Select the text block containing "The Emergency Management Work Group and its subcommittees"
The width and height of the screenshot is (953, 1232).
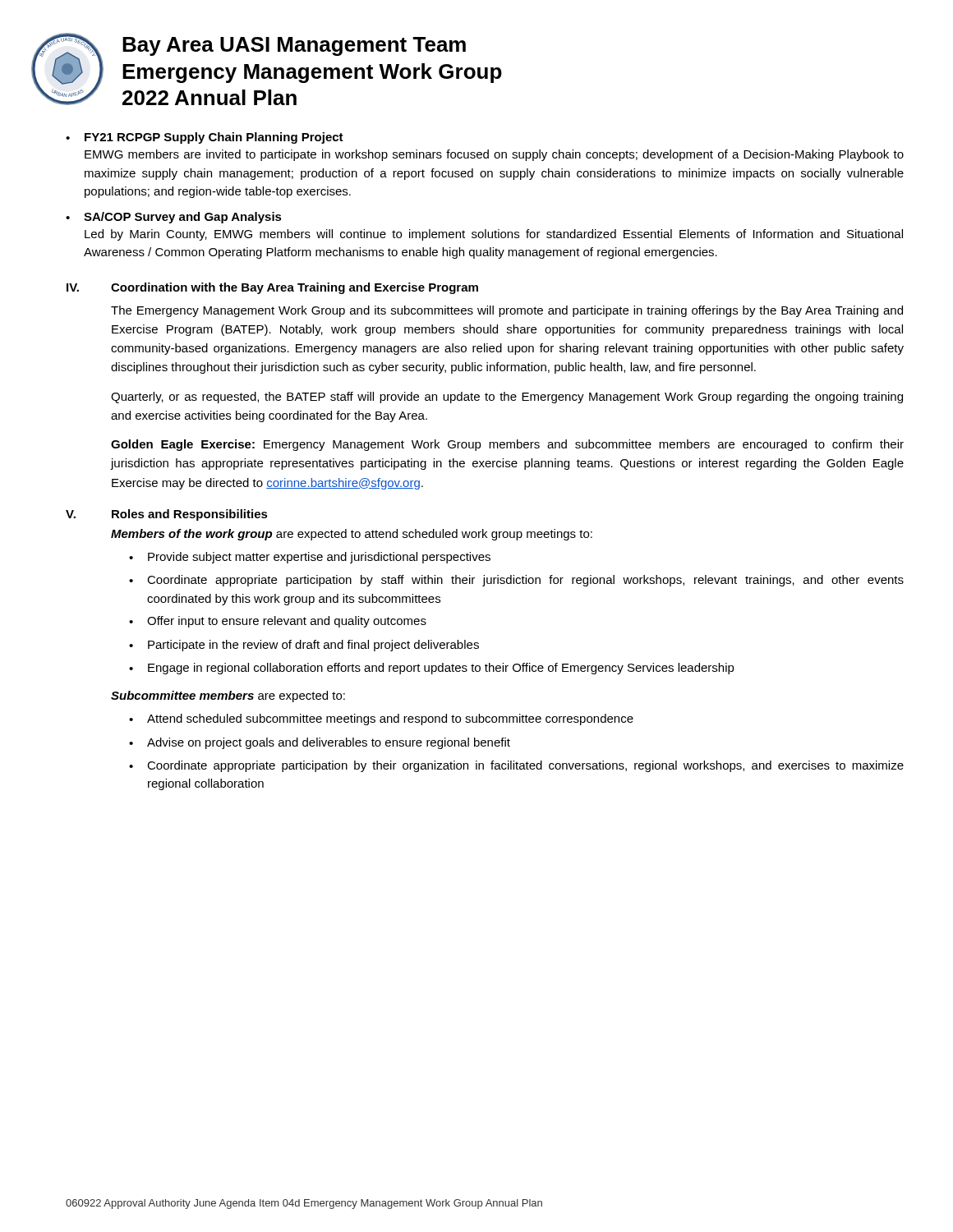(507, 338)
